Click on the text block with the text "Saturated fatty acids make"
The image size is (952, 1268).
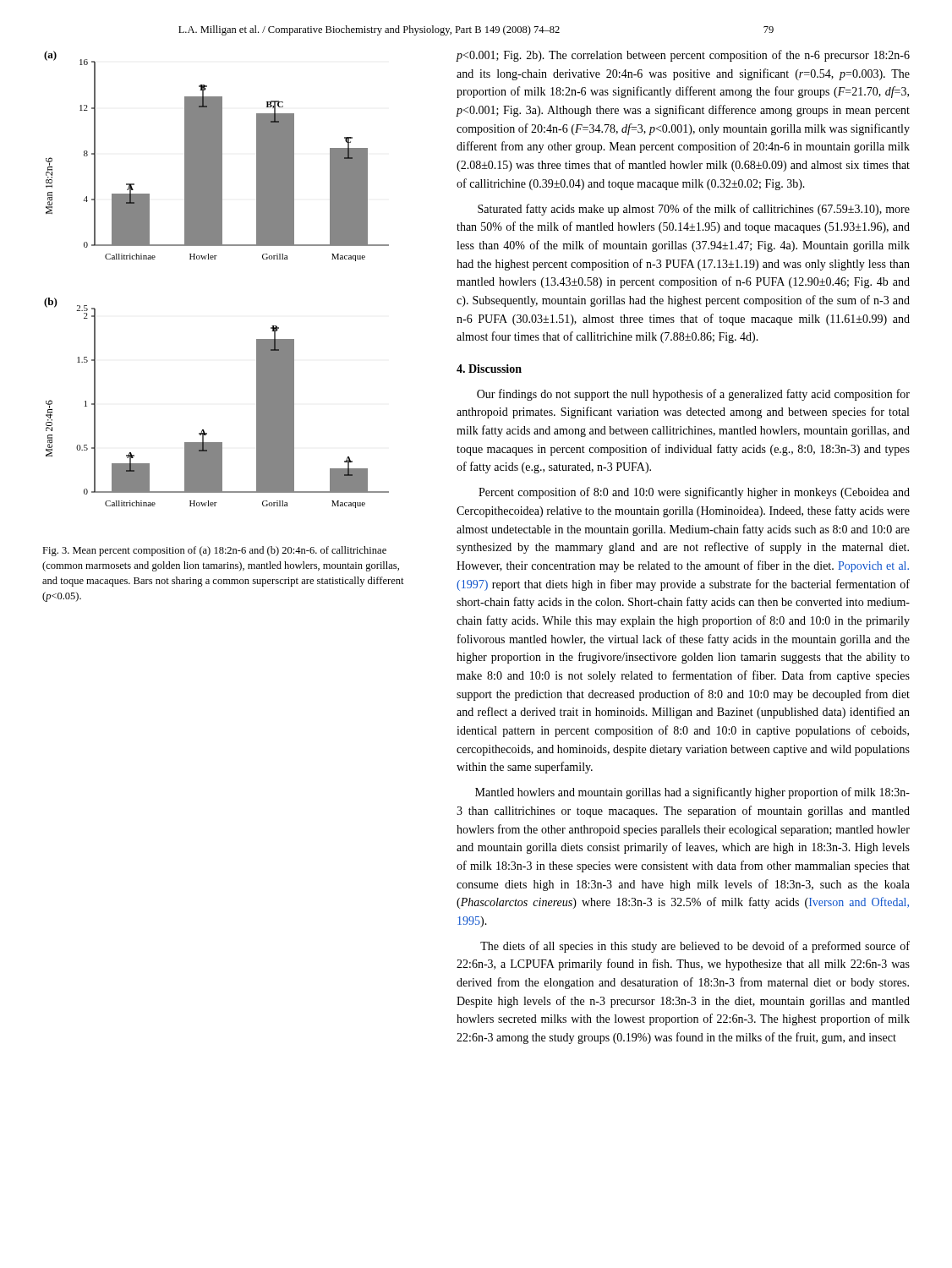(683, 273)
